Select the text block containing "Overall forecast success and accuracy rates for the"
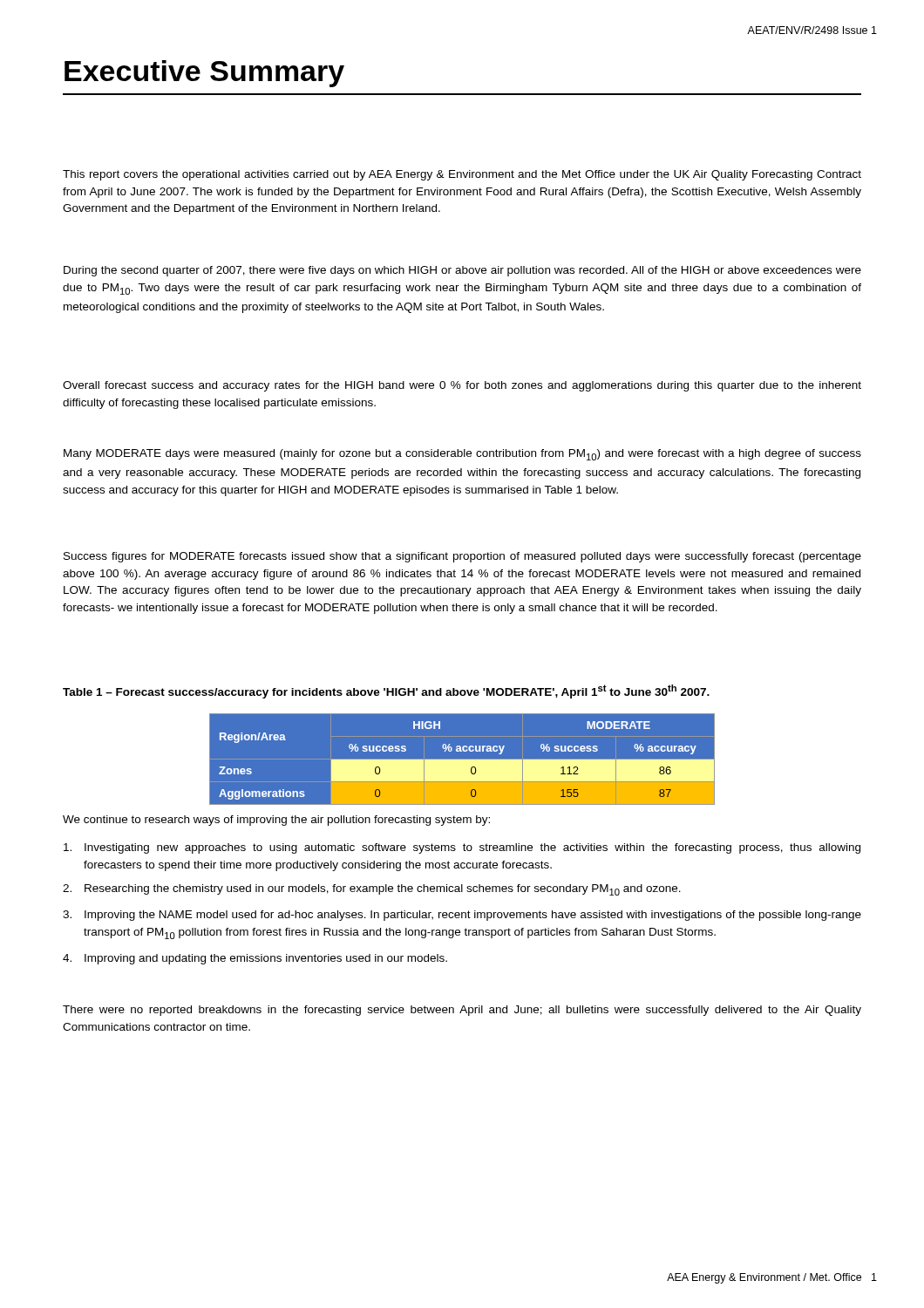 pyautogui.click(x=462, y=394)
